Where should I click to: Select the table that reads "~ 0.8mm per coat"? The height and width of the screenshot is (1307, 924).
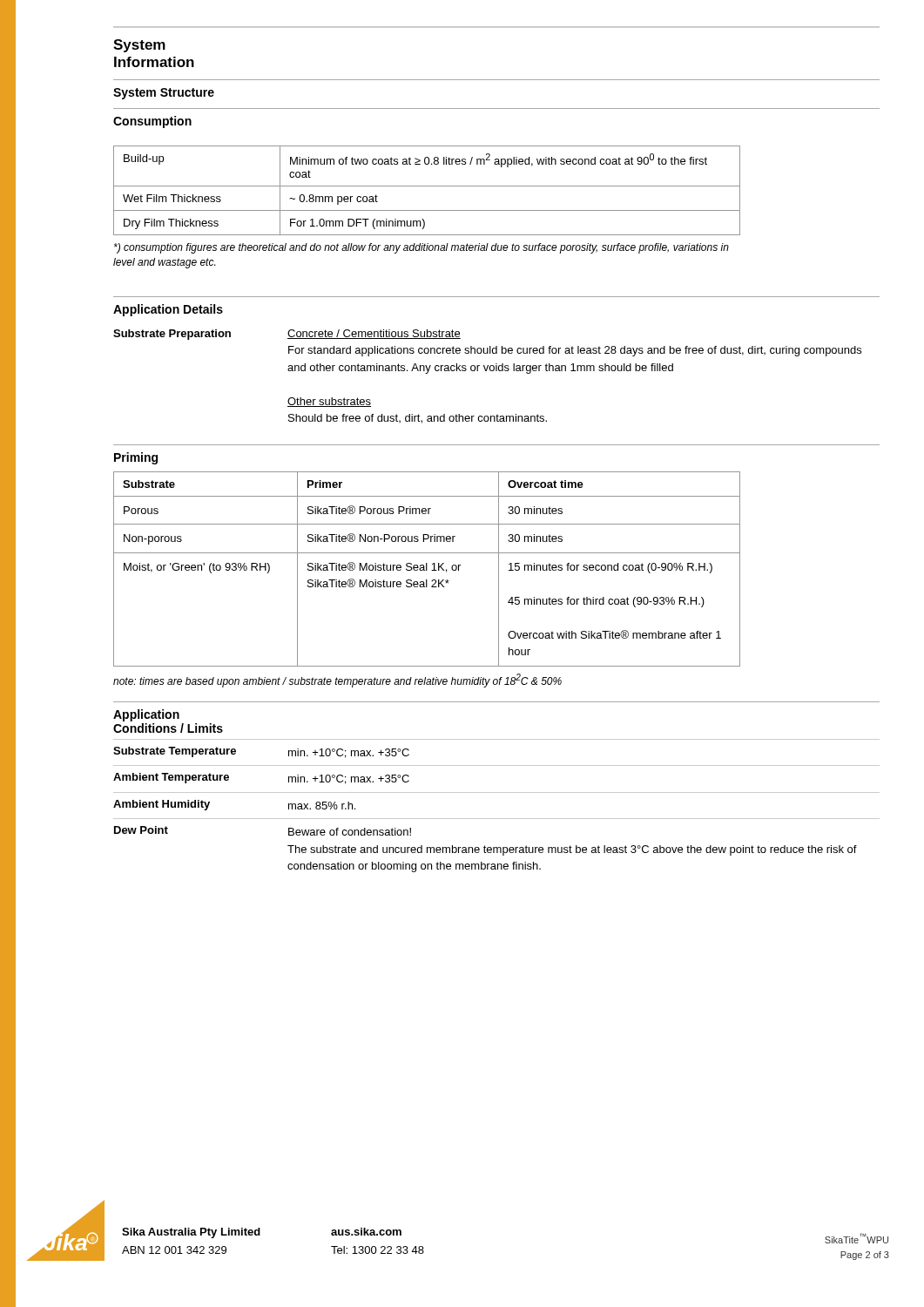(496, 202)
